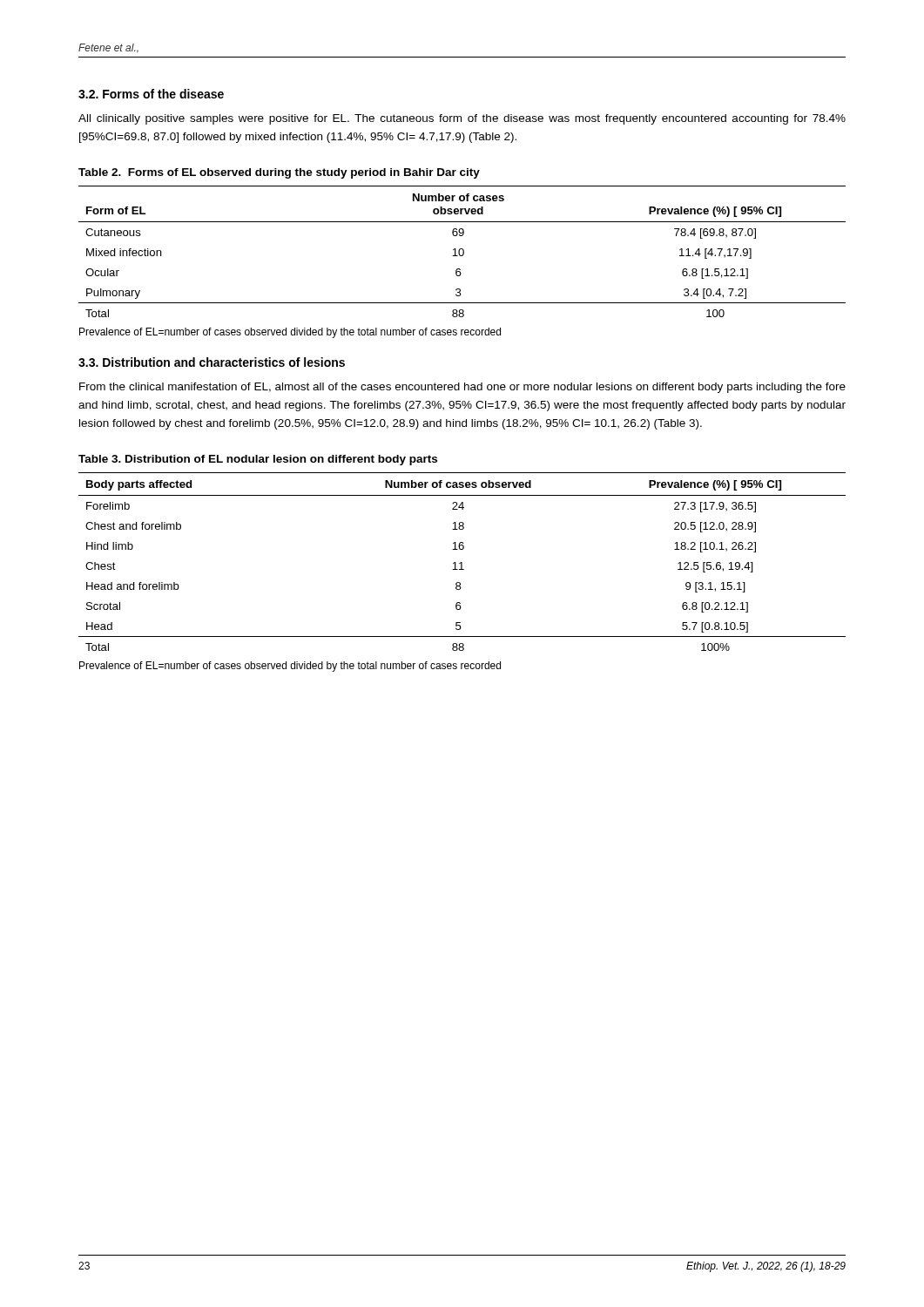Click the passage that begins "From the clinical manifestation of EL, almost all"
The height and width of the screenshot is (1307, 924).
tap(462, 405)
